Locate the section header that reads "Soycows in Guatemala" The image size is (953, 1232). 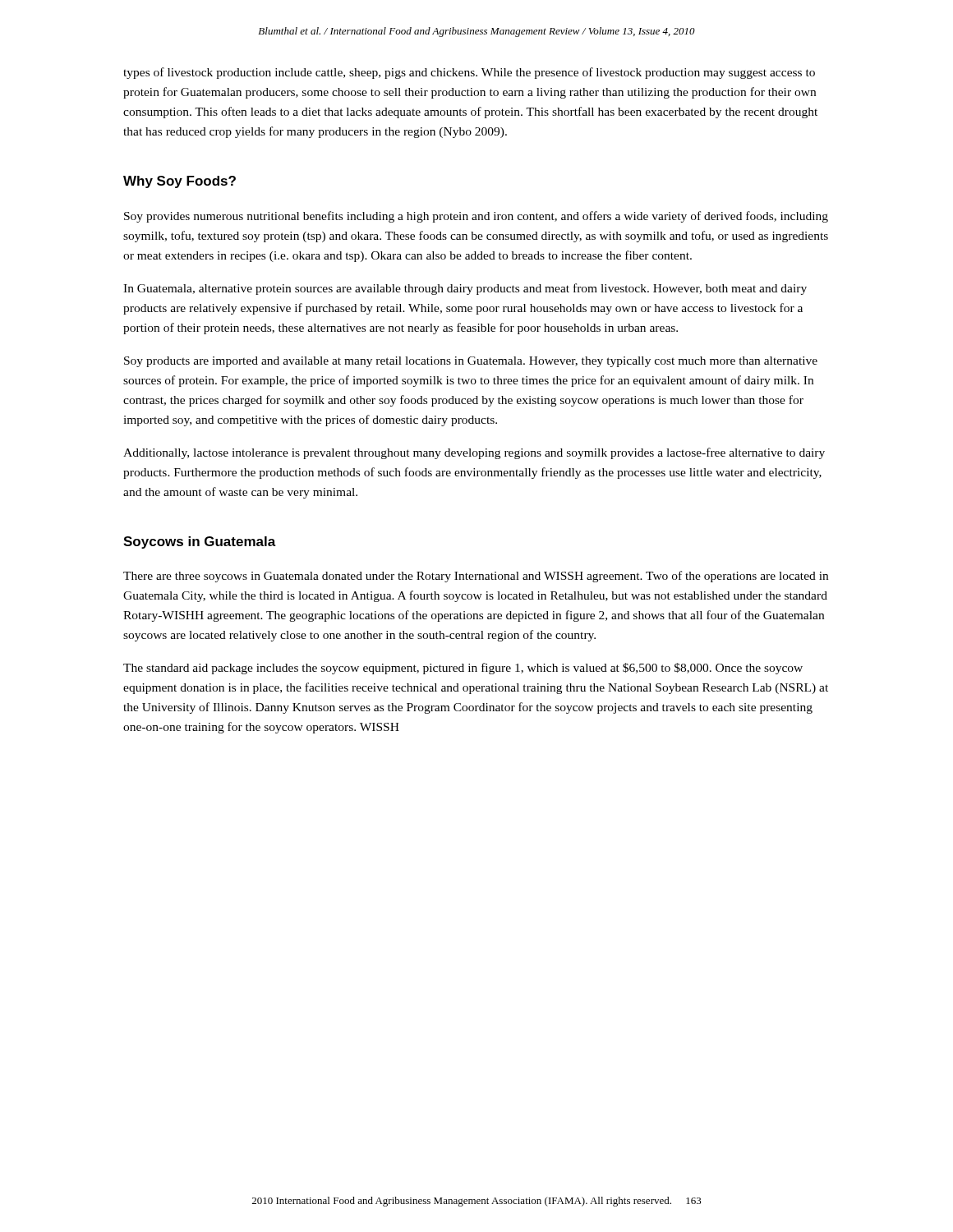point(199,541)
